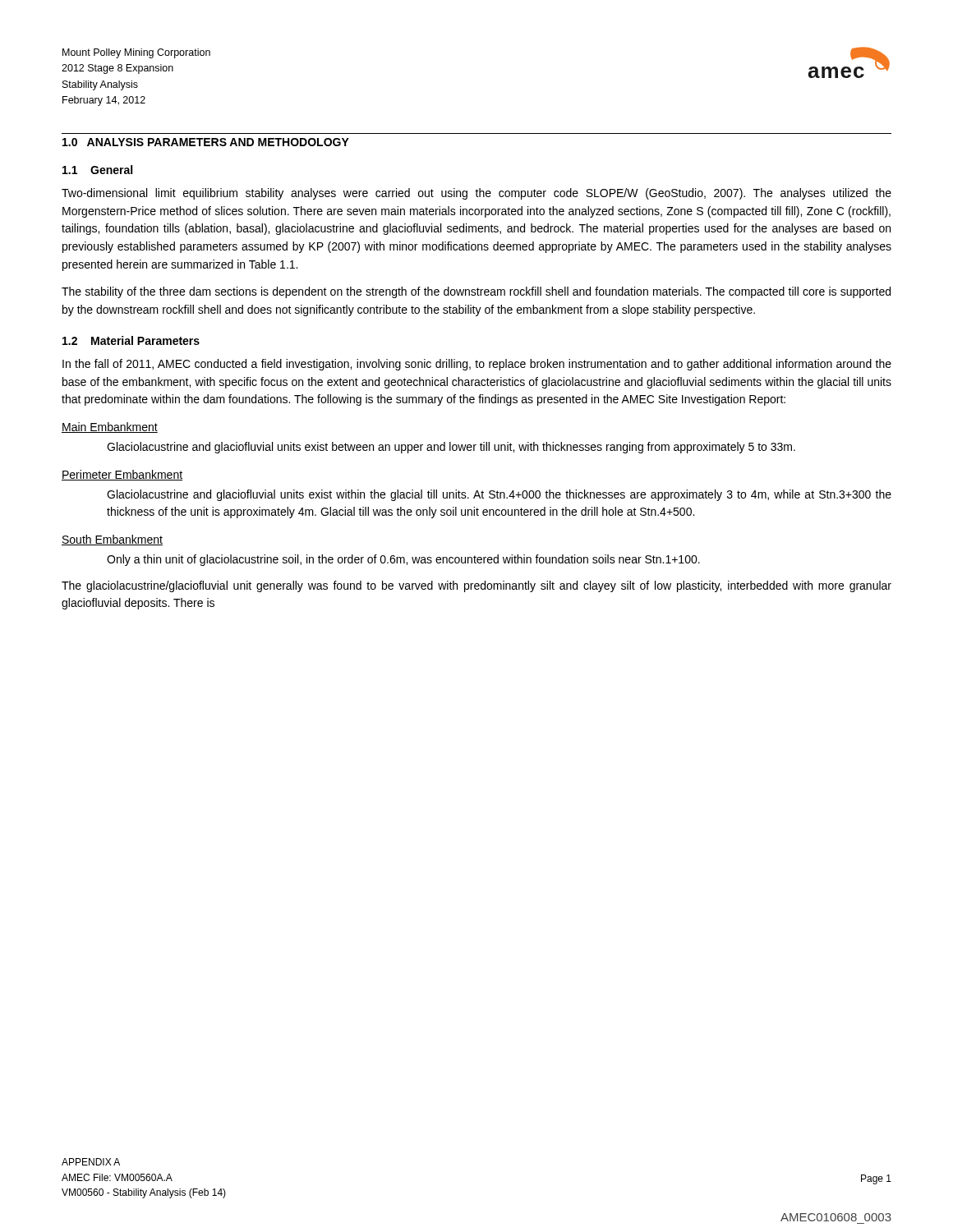This screenshot has width=953, height=1232.
Task: Locate the block of text that opens with "Perimeter Embankment Glaciolacustrine and glaciofluvial units exist within"
Action: (476, 495)
